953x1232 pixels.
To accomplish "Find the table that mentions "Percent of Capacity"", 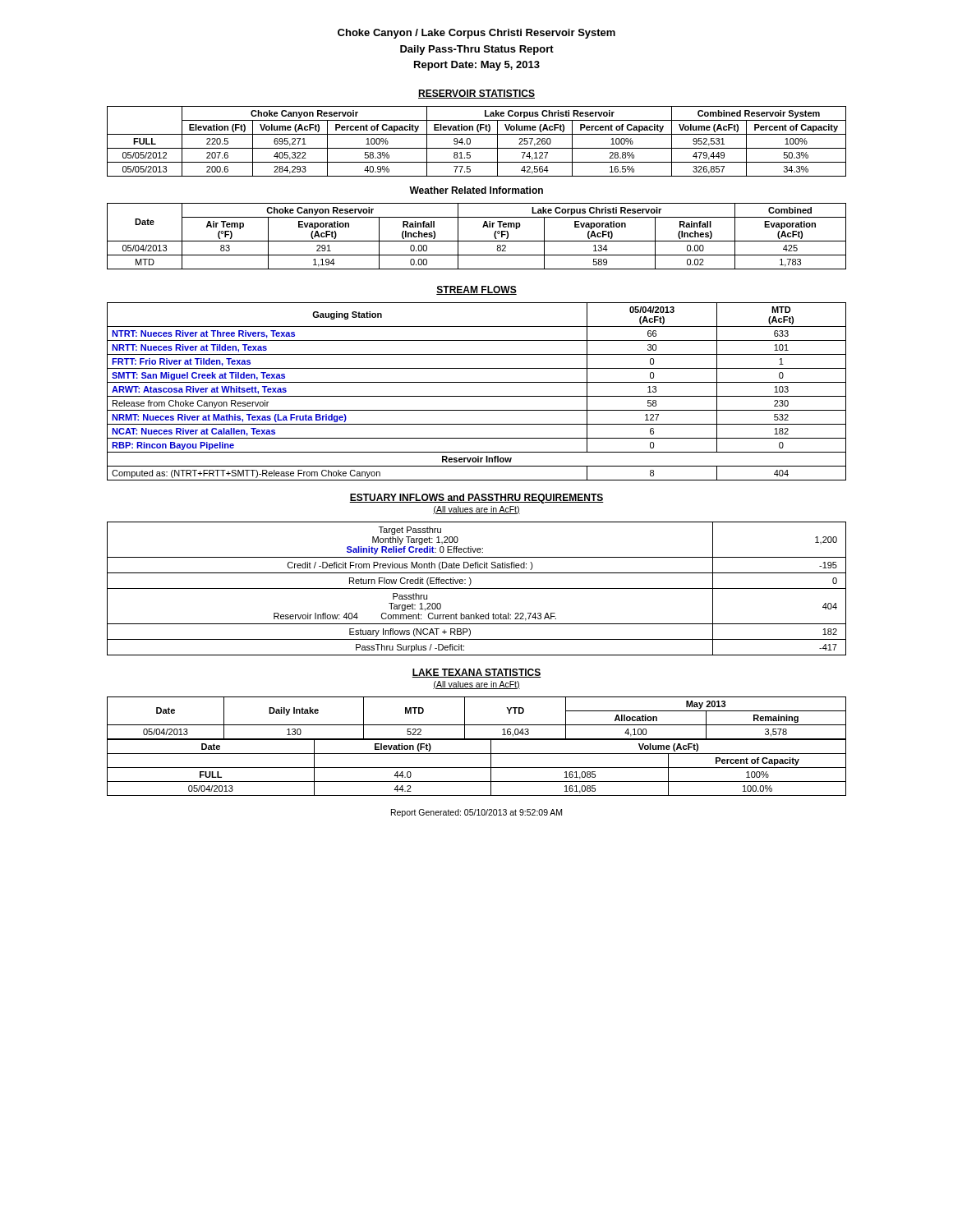I will (476, 141).
